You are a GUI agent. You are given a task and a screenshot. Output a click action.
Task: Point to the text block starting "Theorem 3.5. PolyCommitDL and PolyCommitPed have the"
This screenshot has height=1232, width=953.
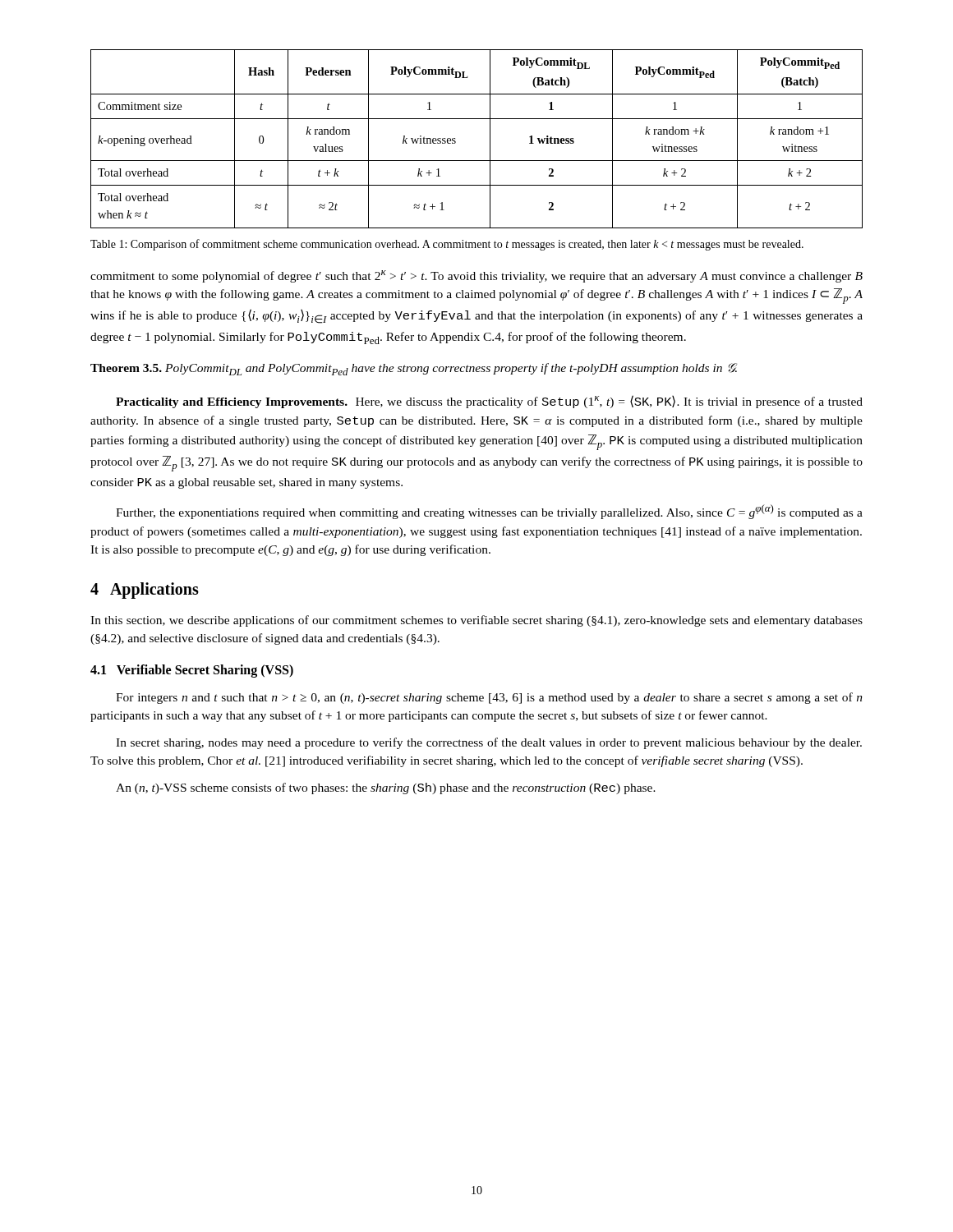pos(476,369)
